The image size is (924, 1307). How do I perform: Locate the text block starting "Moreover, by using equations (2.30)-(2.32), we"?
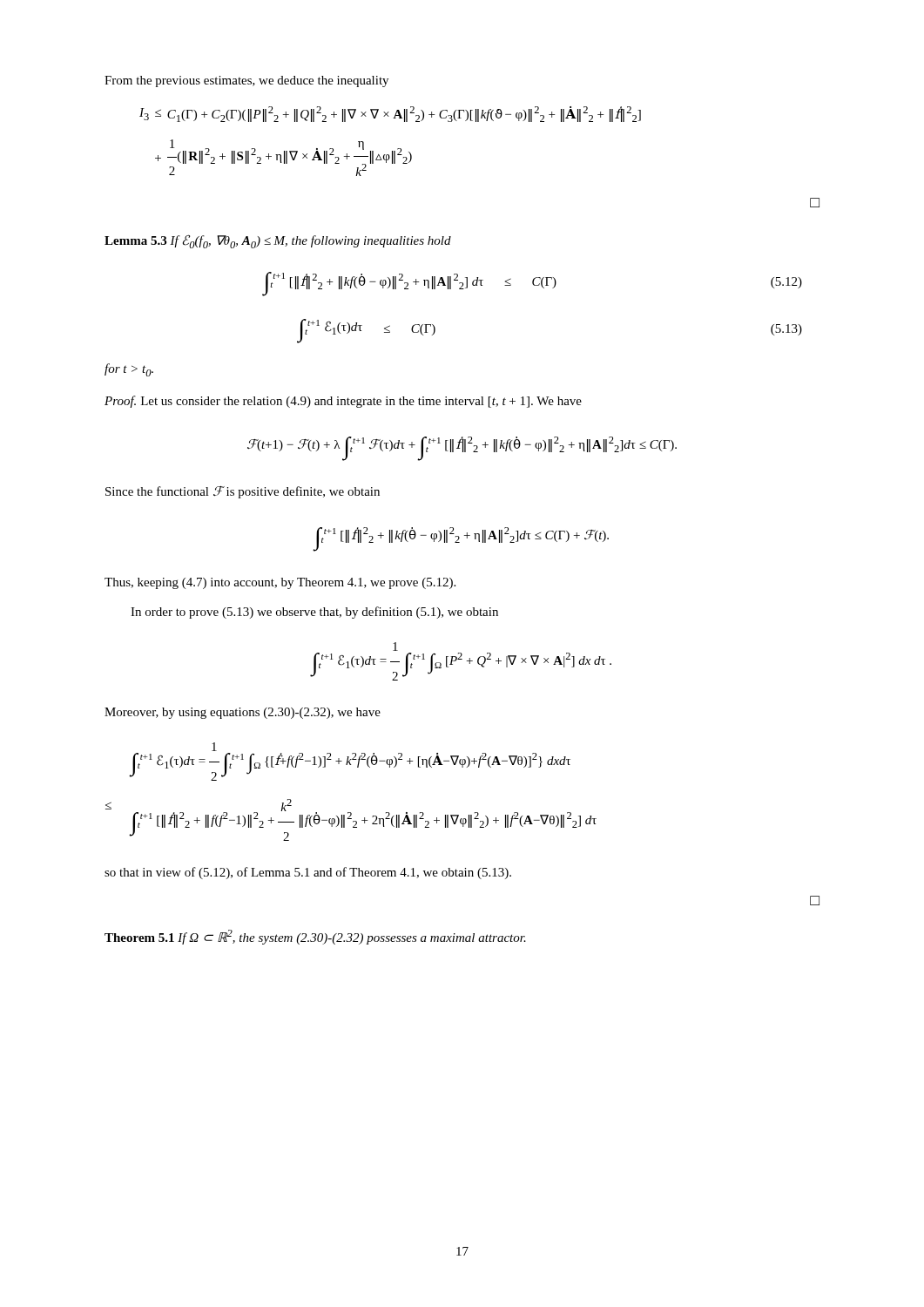coord(242,712)
